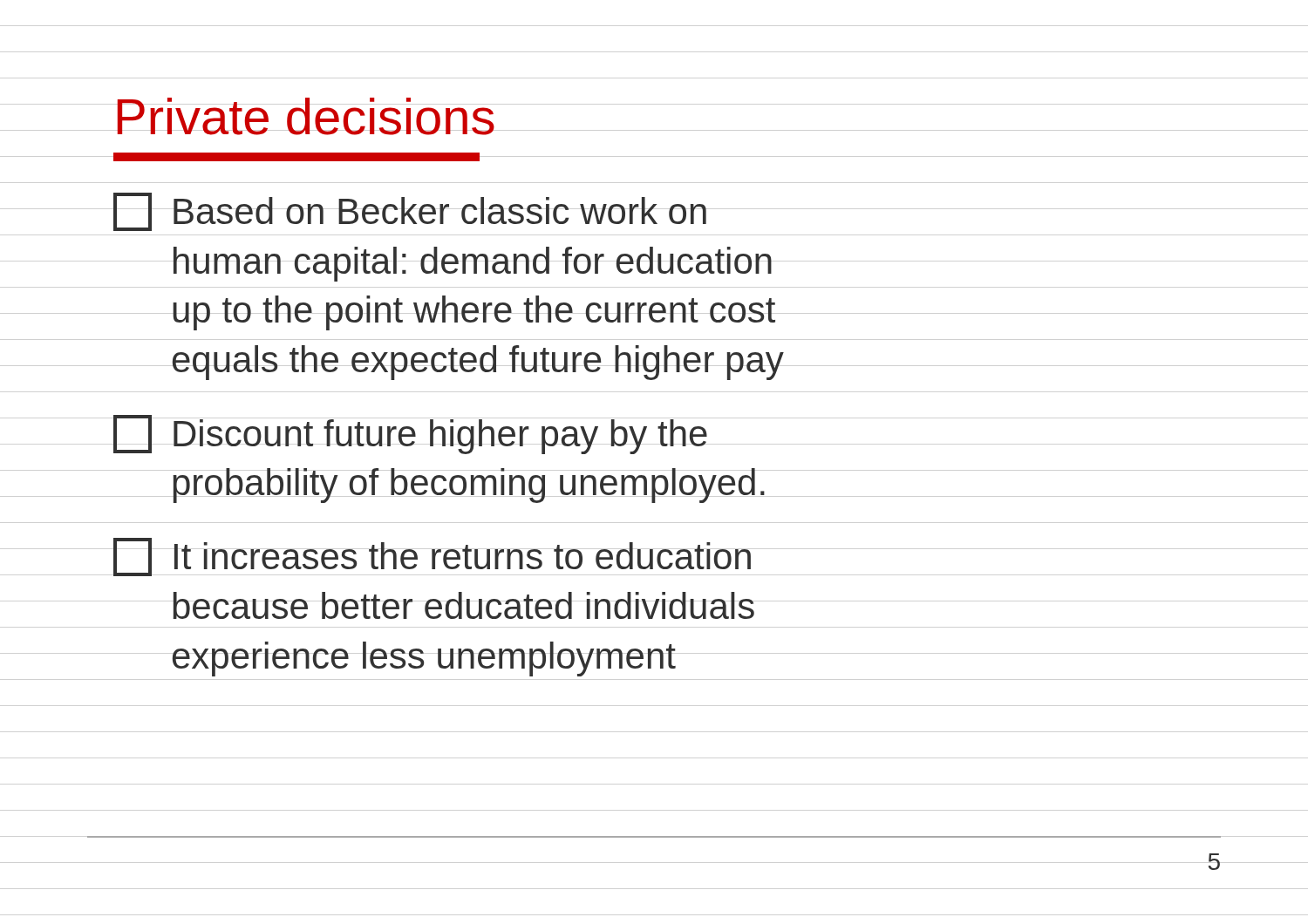Click on the text starting "Based on Becker classic work onhuman capital: demand"
1308x924 pixels.
449,286
